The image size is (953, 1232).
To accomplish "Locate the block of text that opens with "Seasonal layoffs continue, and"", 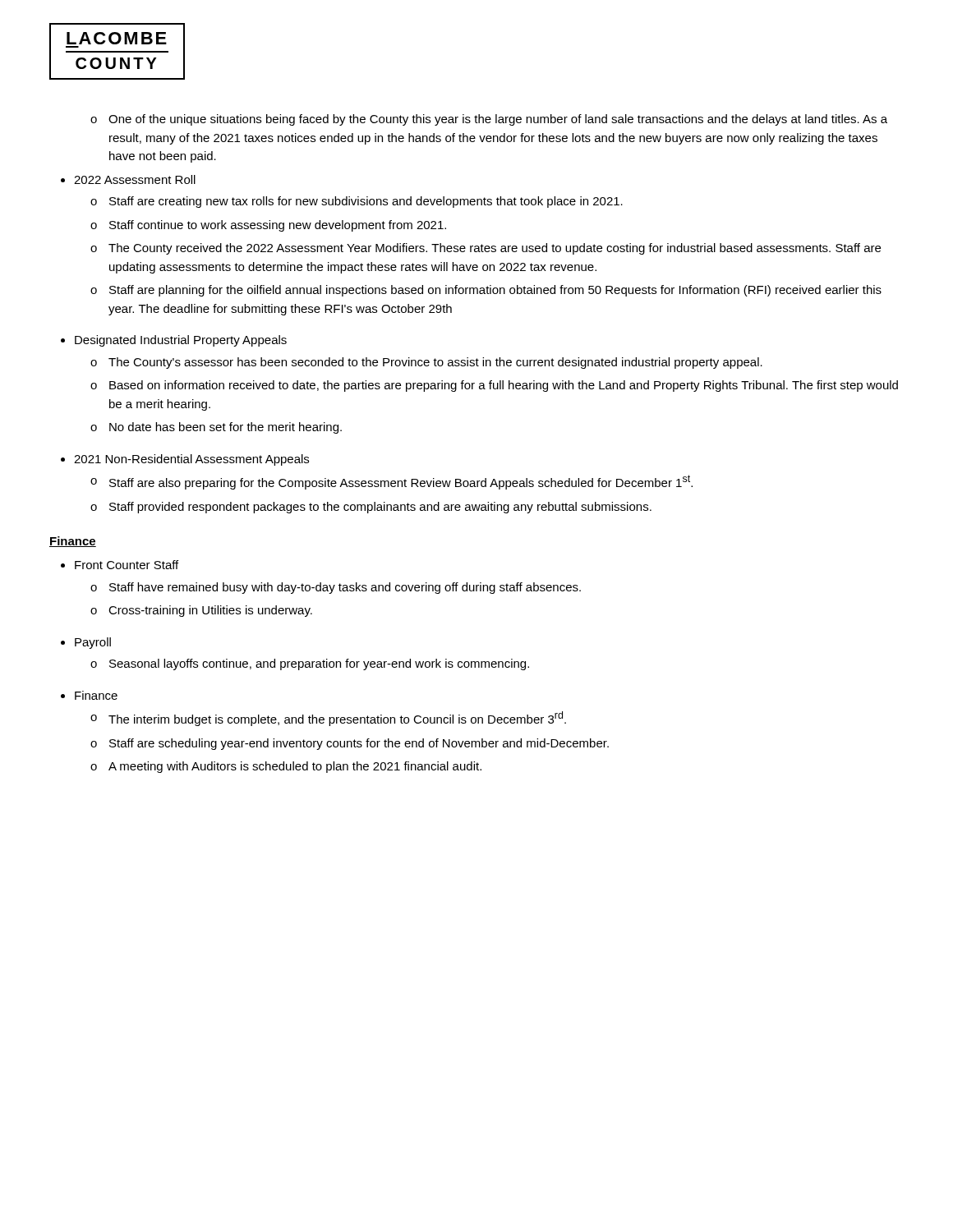I will (x=319, y=663).
